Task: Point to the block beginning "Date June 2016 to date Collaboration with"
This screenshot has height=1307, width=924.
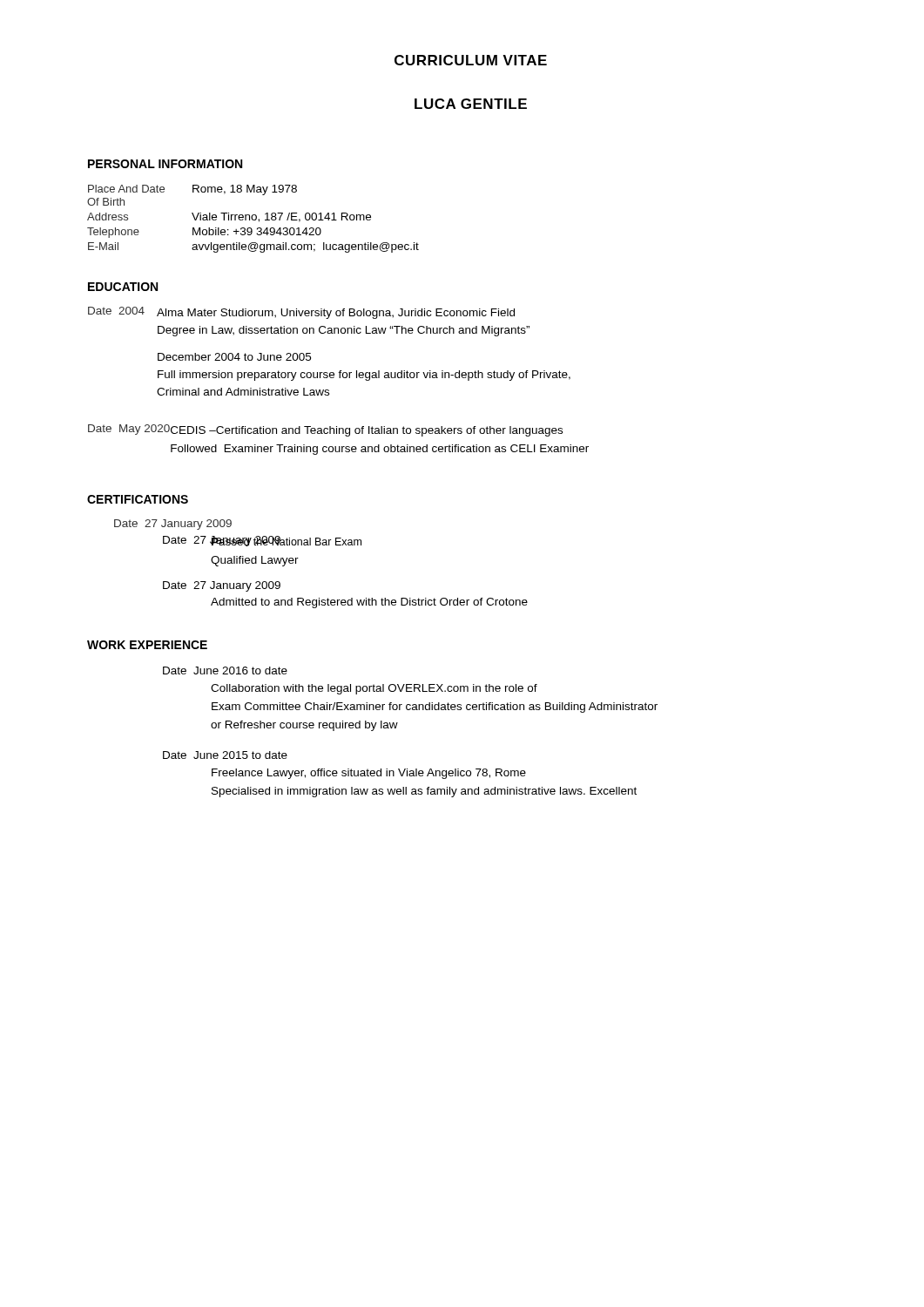Action: [471, 699]
